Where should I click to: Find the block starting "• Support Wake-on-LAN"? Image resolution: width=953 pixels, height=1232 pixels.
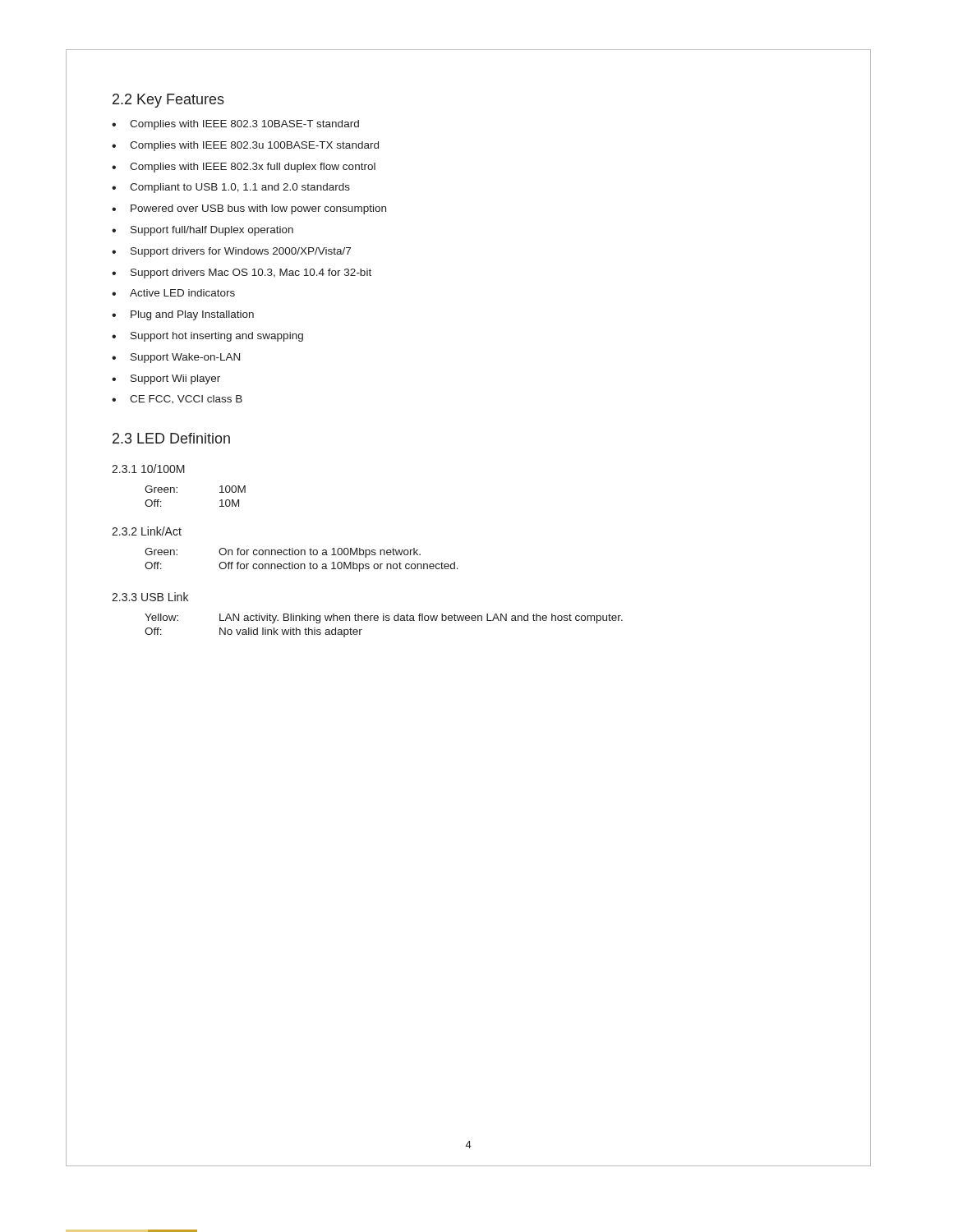pyautogui.click(x=176, y=358)
